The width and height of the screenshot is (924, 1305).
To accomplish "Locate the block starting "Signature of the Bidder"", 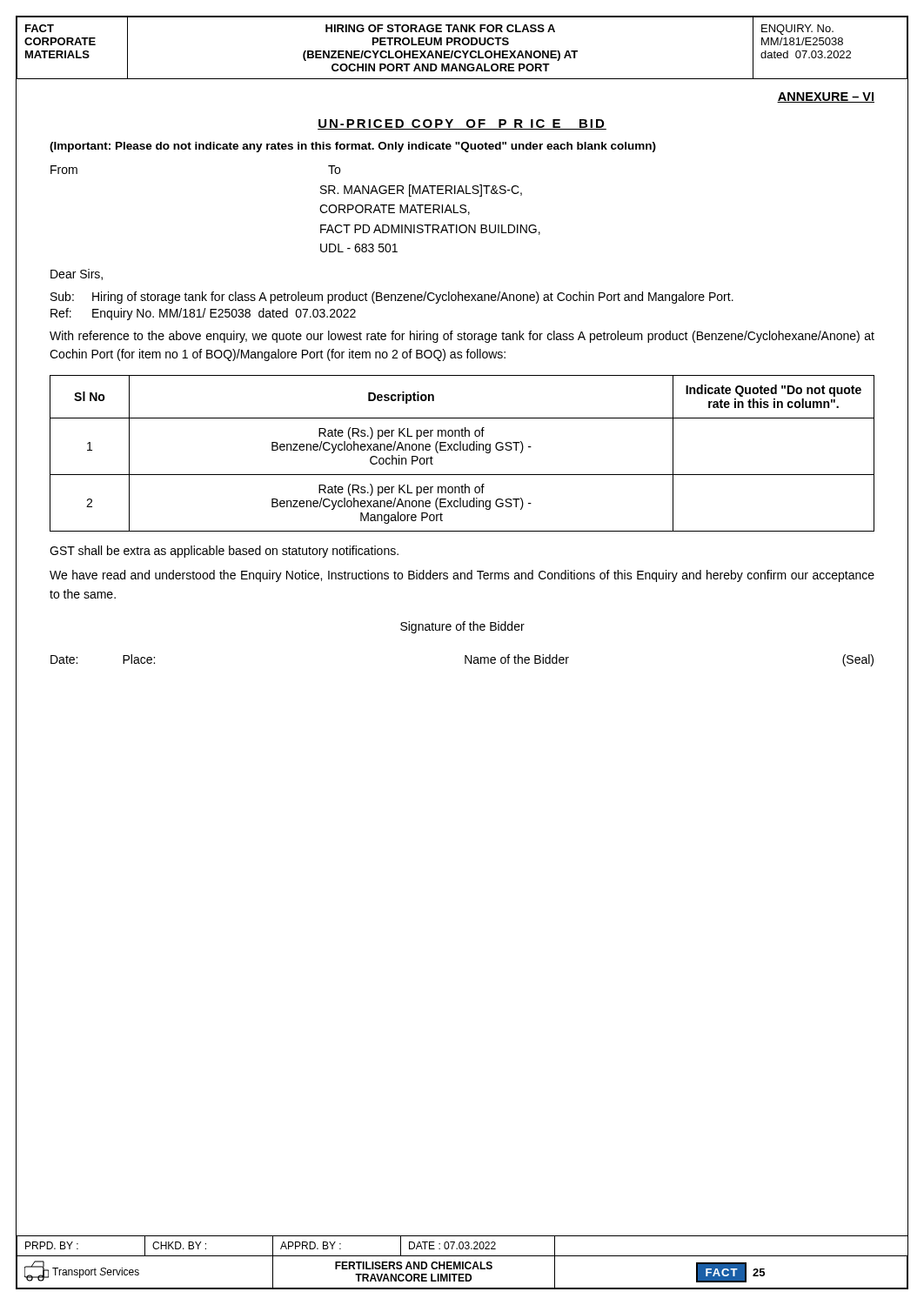I will (462, 627).
